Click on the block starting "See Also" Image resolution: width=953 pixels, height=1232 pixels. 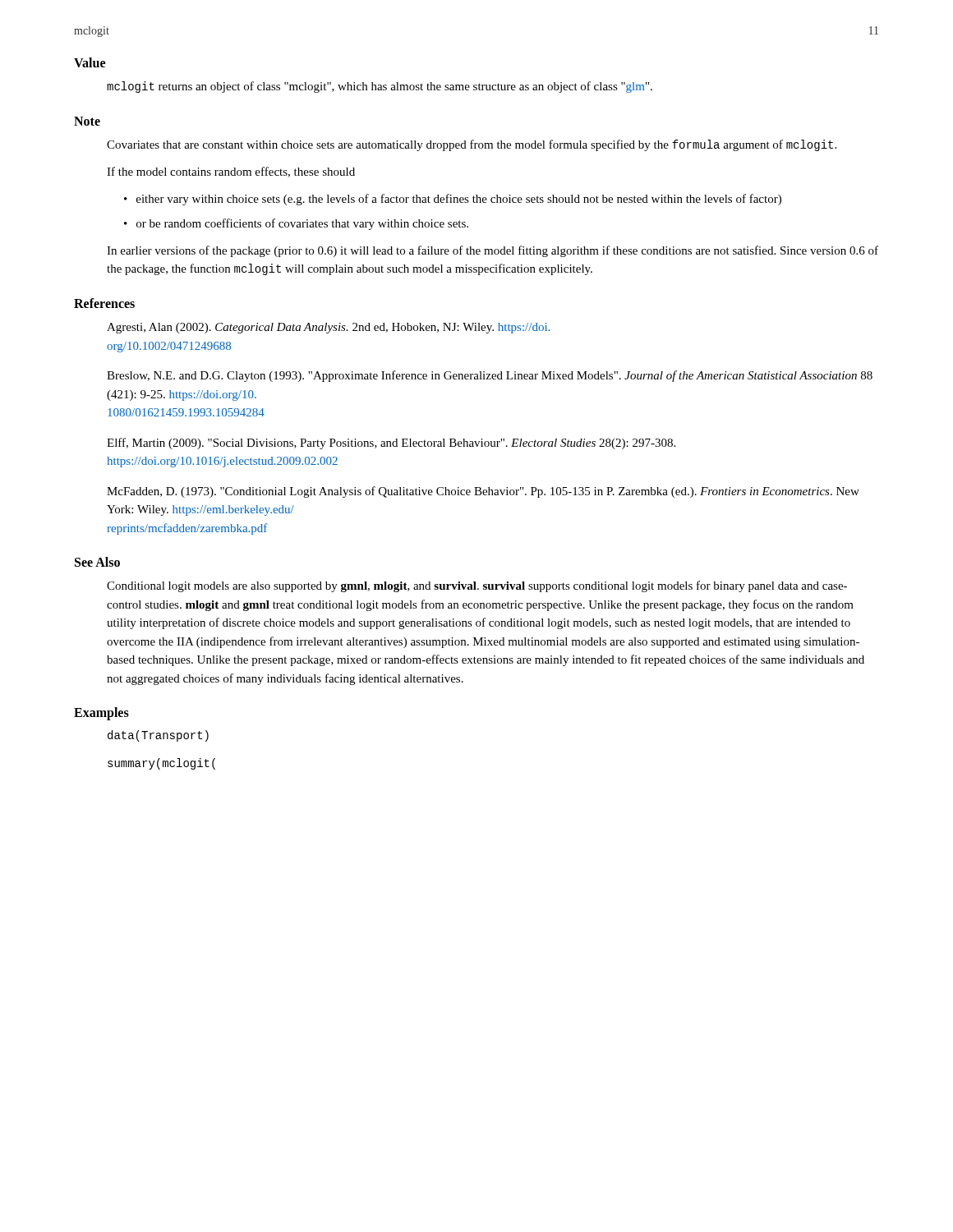coord(97,562)
